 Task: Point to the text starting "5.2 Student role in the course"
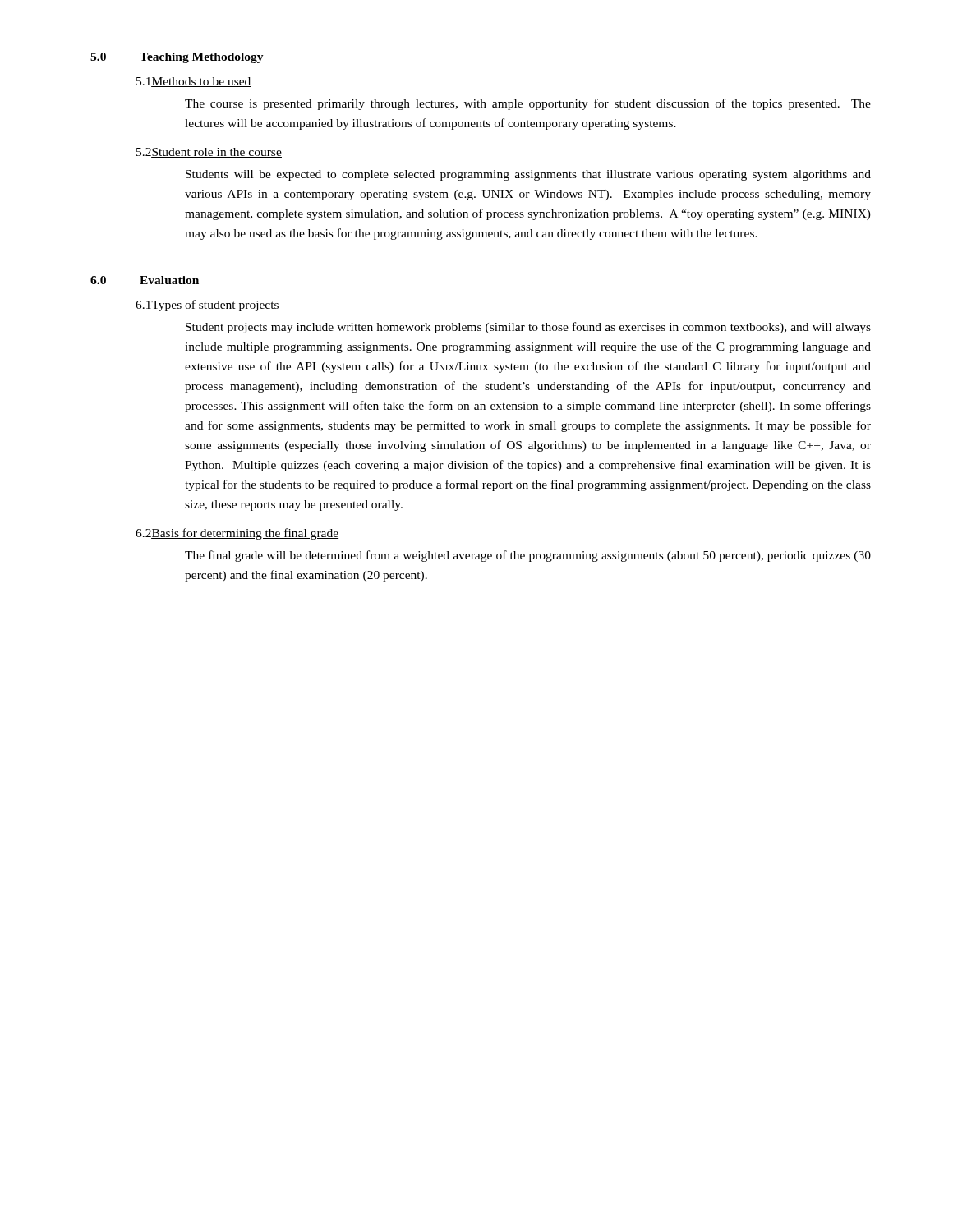[209, 153]
